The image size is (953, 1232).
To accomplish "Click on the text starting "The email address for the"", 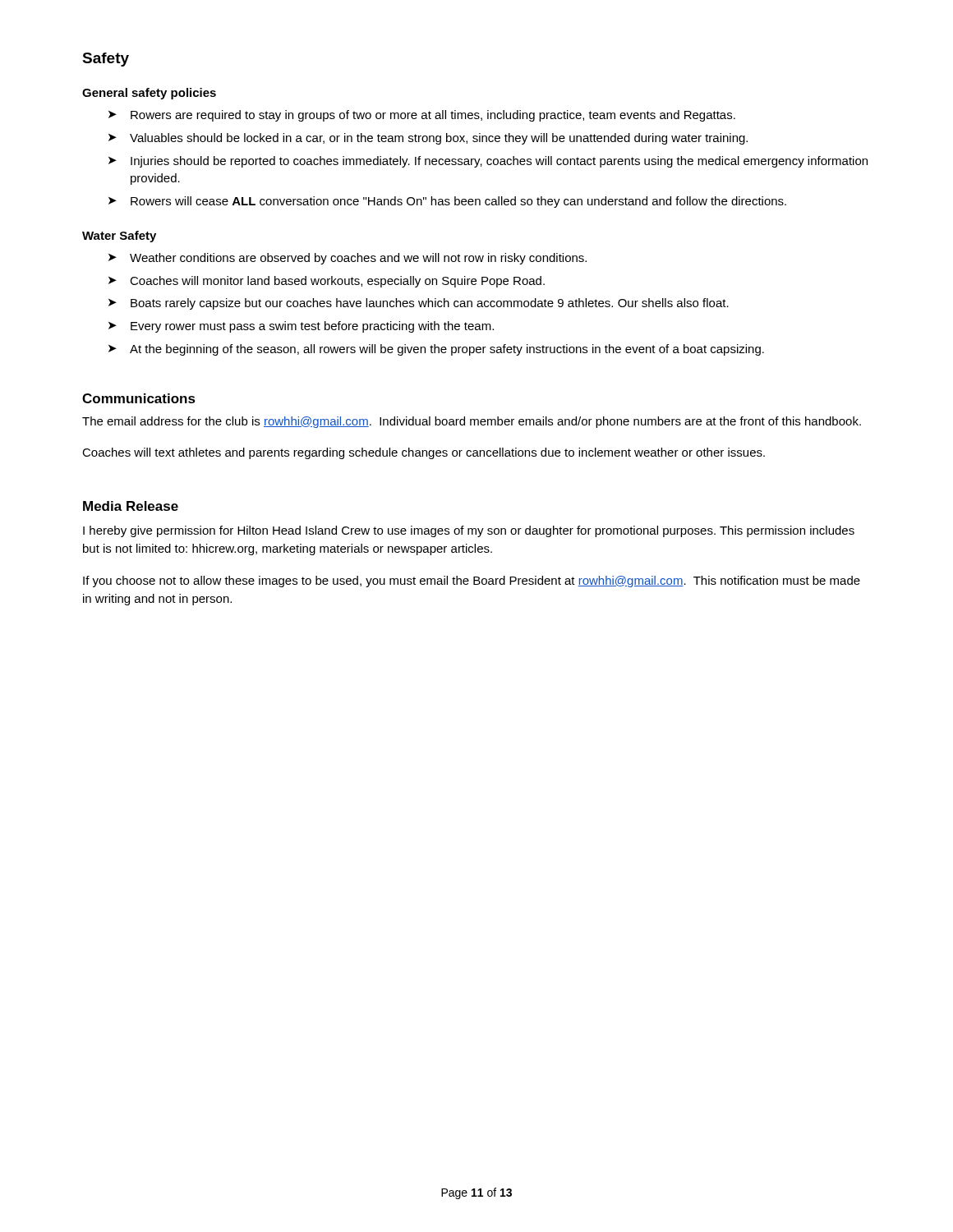I will point(472,421).
